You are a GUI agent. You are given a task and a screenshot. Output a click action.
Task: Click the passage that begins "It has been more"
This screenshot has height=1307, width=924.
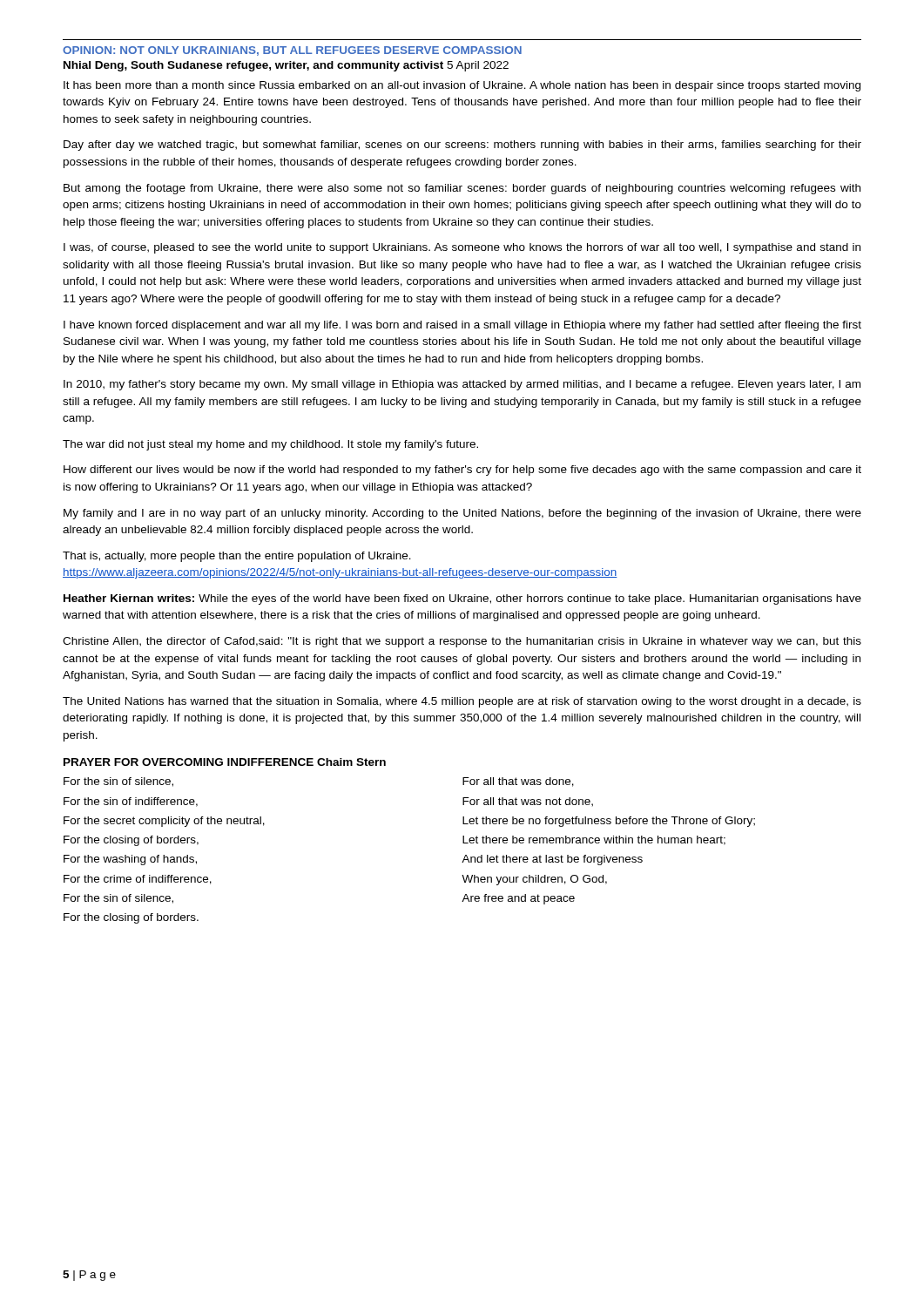point(462,102)
